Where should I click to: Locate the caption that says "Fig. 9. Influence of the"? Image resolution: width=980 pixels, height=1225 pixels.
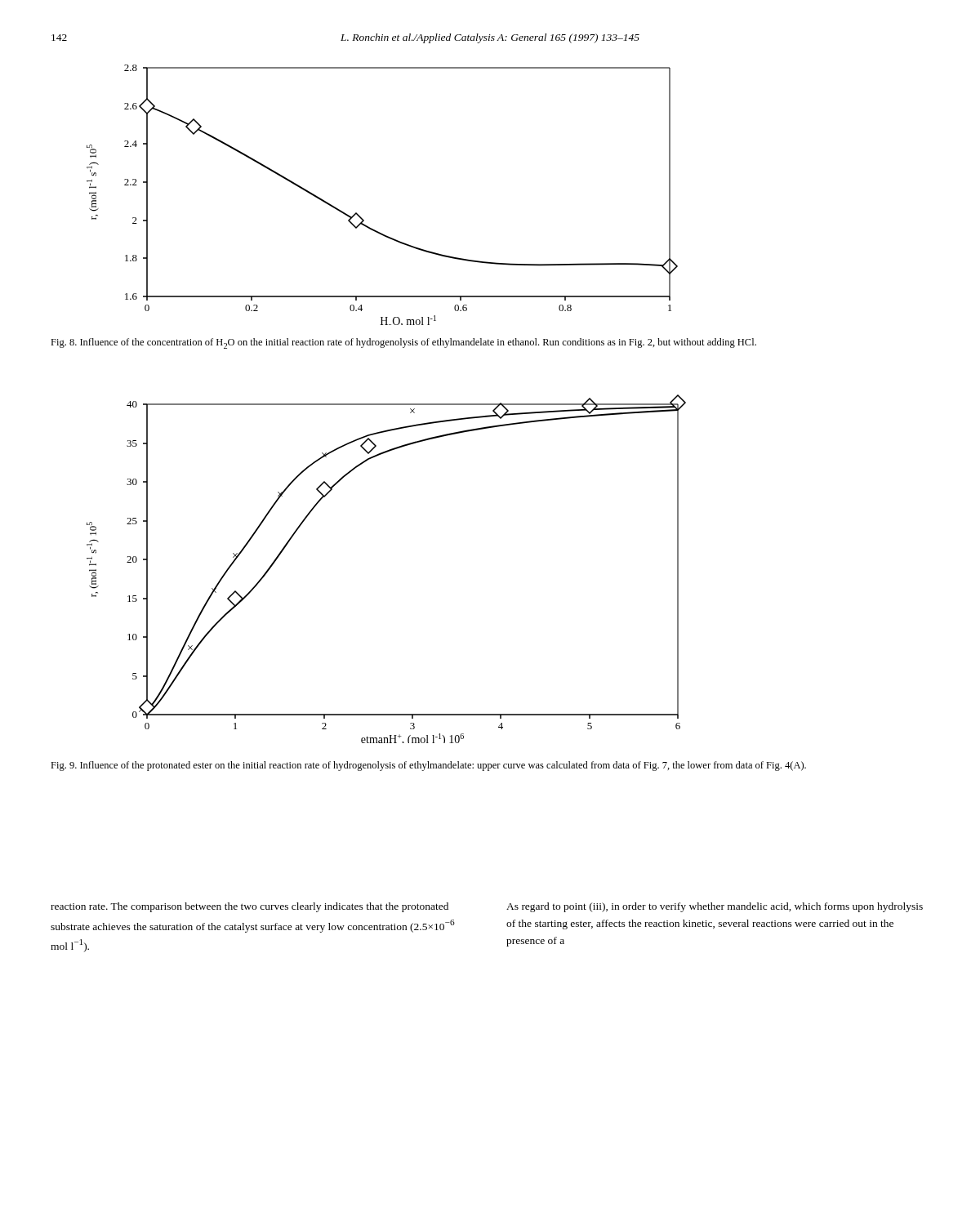click(x=429, y=765)
